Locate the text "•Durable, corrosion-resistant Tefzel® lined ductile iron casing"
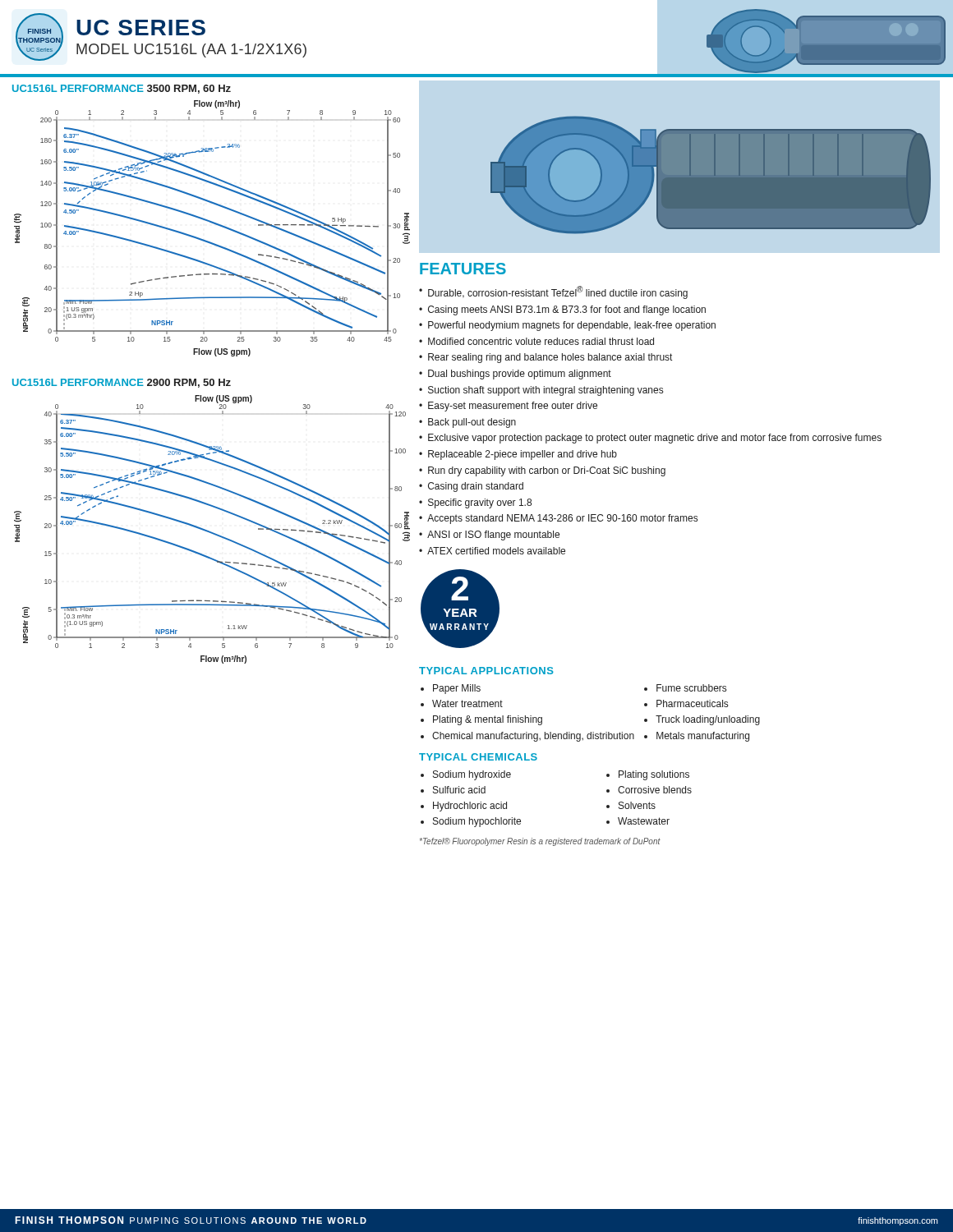This screenshot has width=953, height=1232. (x=554, y=292)
